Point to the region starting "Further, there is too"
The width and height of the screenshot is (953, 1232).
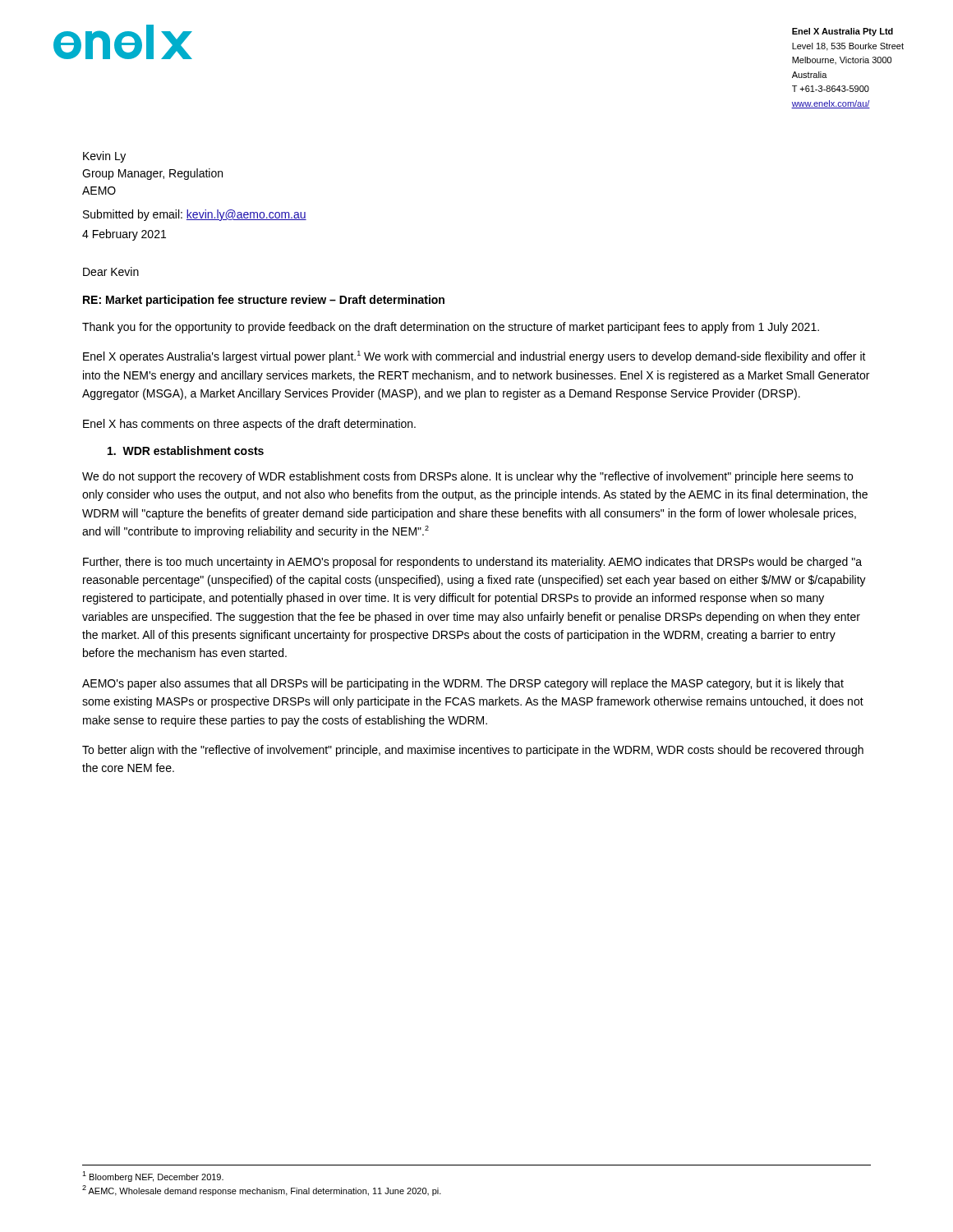pos(474,607)
